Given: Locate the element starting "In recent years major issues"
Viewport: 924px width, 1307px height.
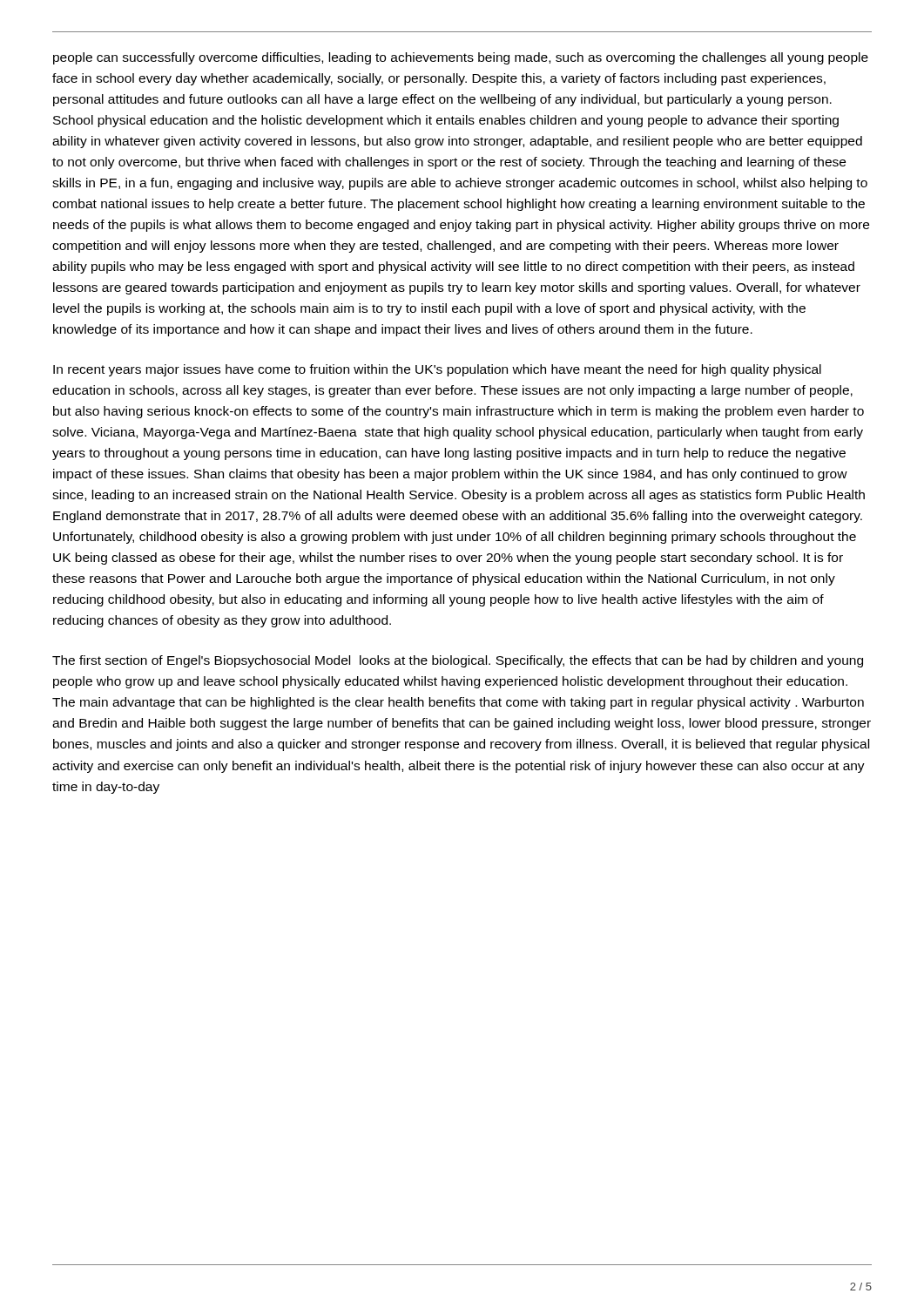Looking at the screenshot, I should 459,495.
